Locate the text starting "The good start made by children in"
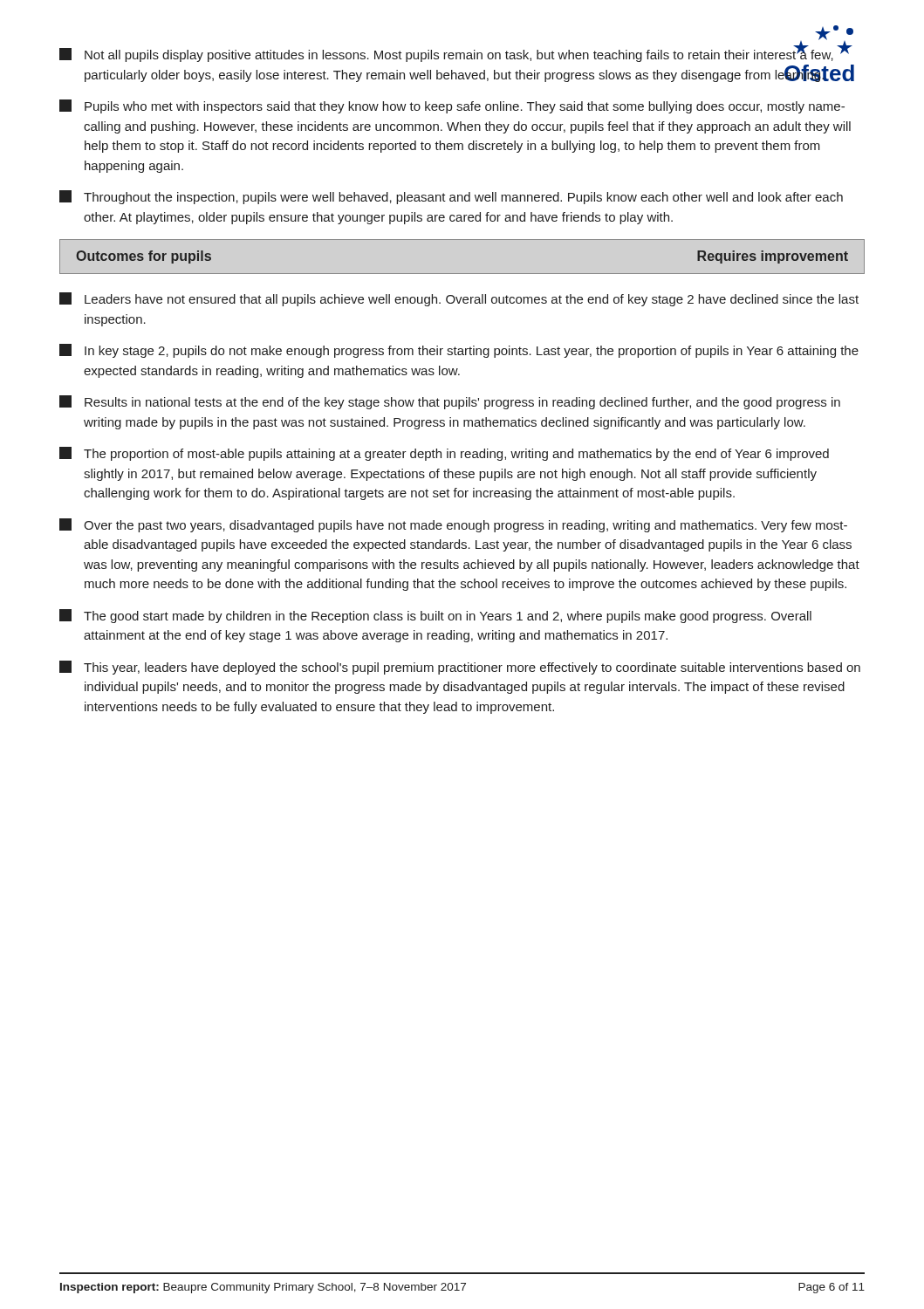The image size is (924, 1309). [462, 626]
